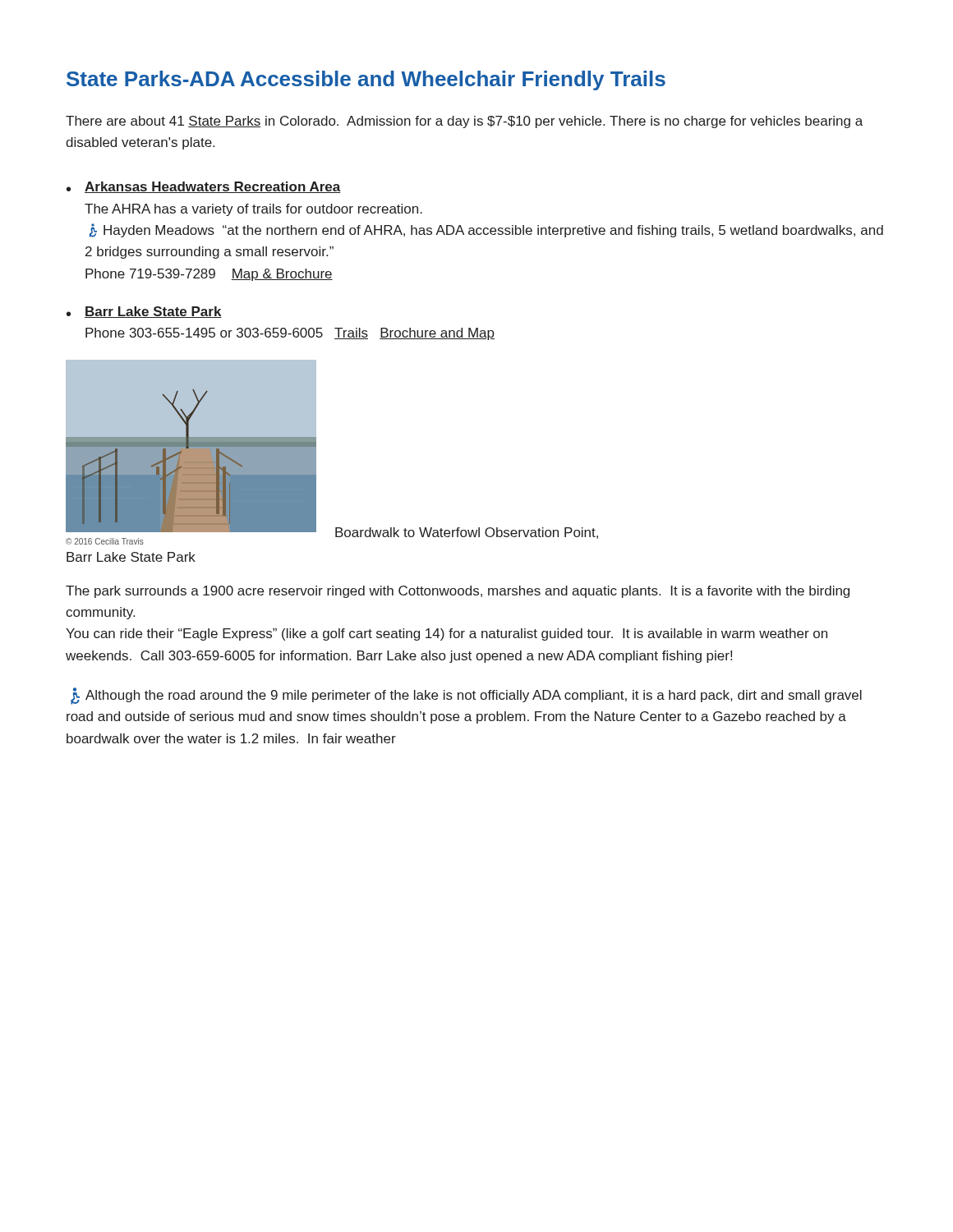The image size is (953, 1232).
Task: Click the photo
Action: pos(191,453)
